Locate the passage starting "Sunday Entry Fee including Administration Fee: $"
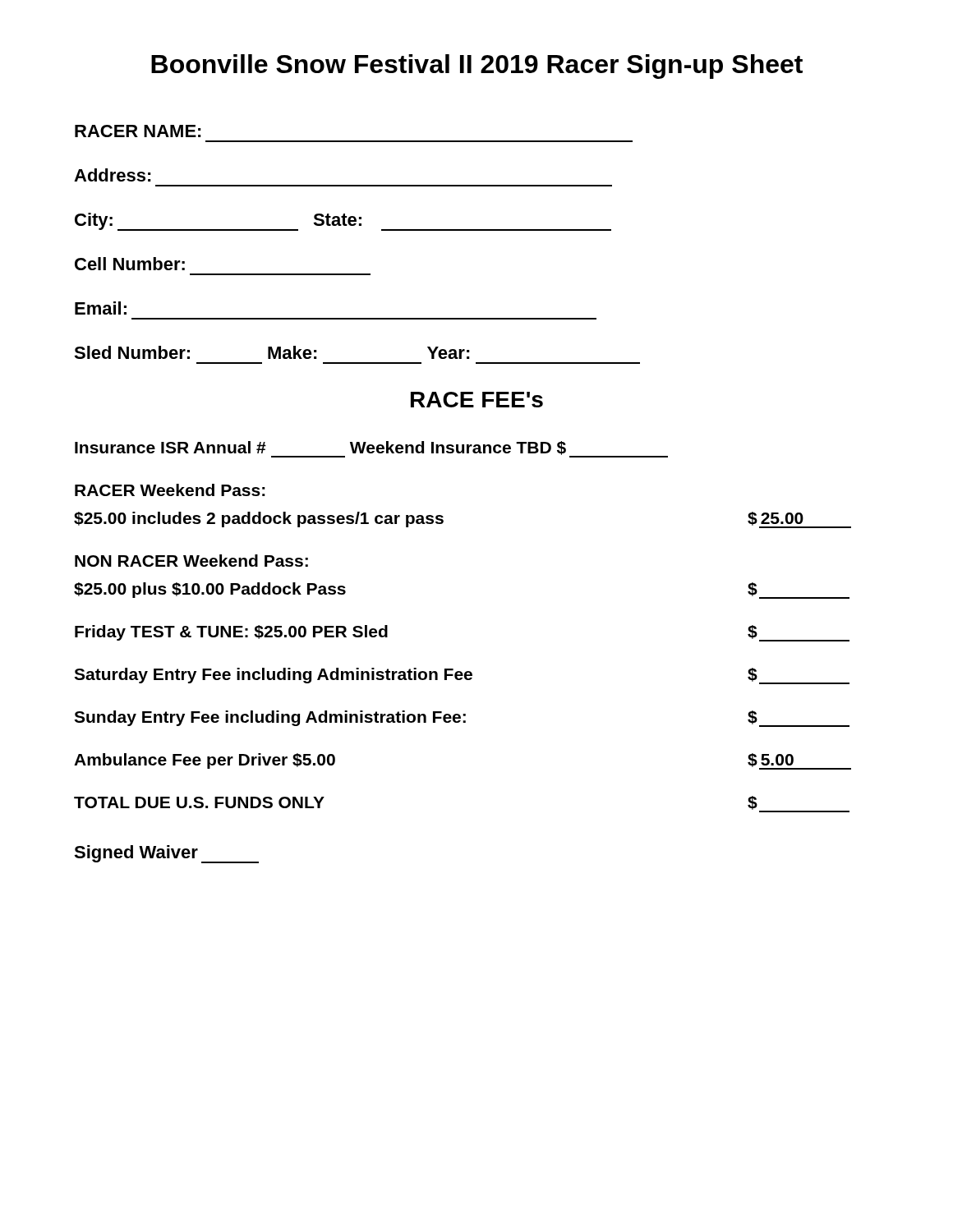The image size is (953, 1232). point(476,717)
